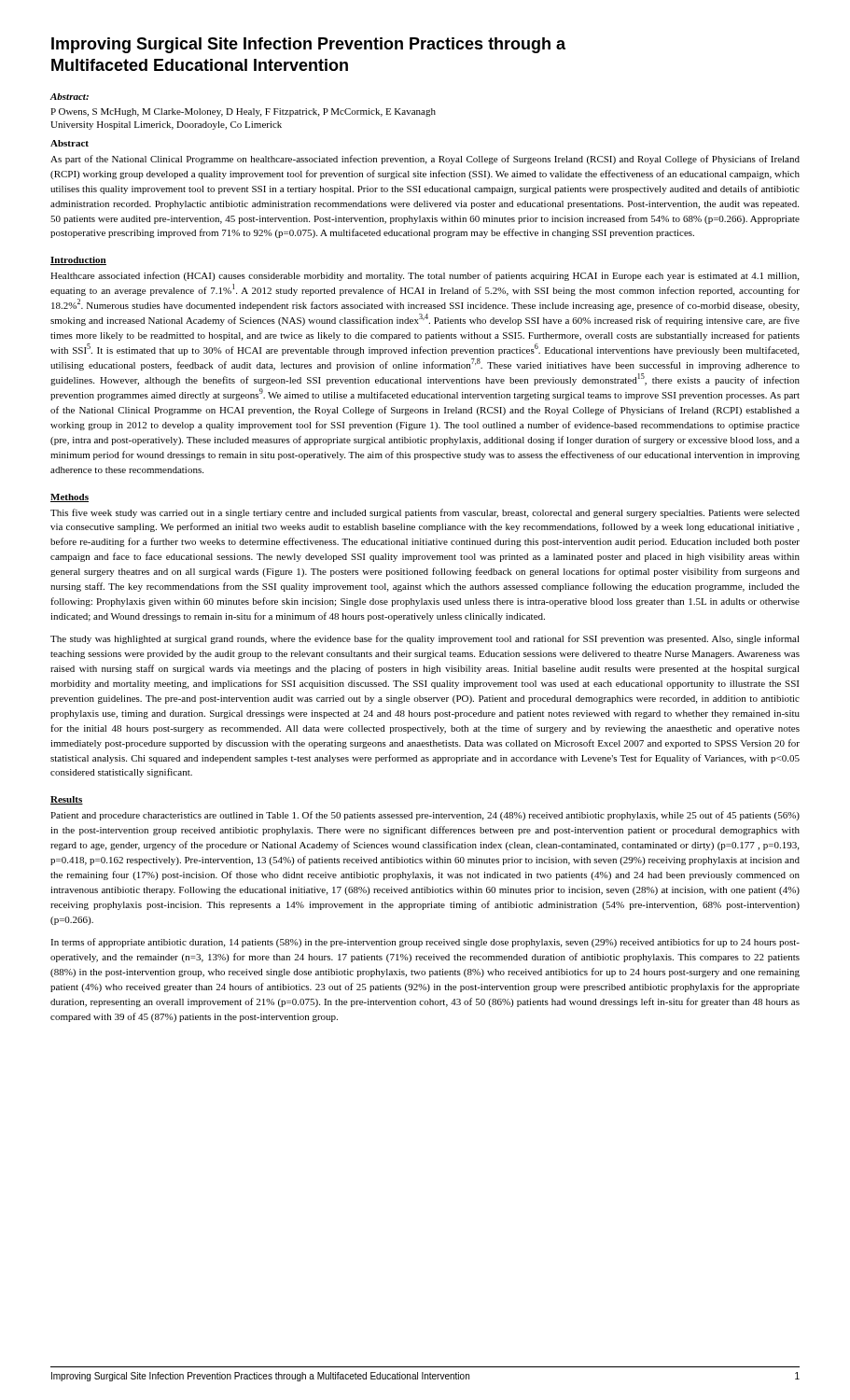Locate the text block that says "As part of the National"
The height and width of the screenshot is (1400, 850).
pos(425,197)
